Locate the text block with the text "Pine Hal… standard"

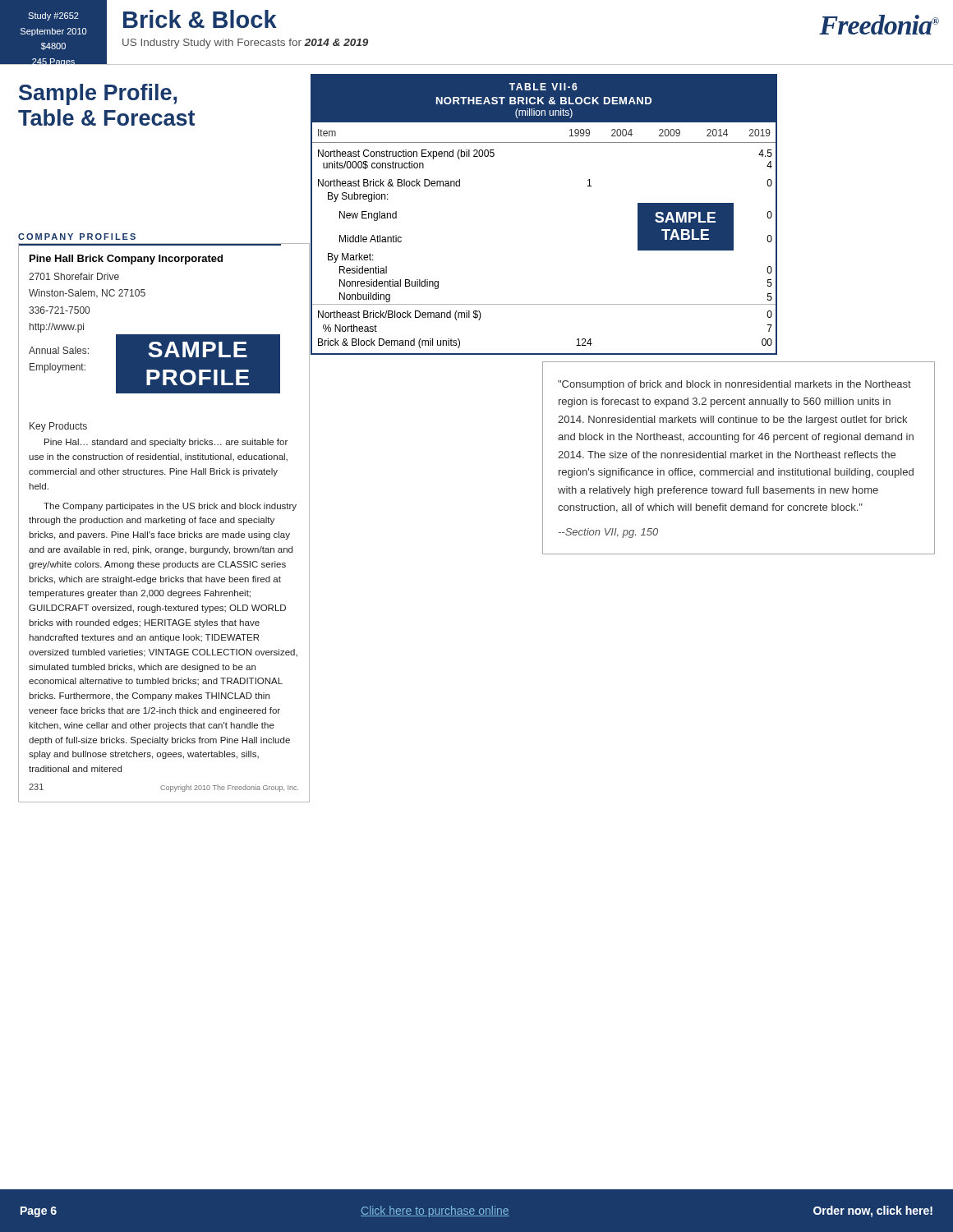pyautogui.click(x=164, y=606)
